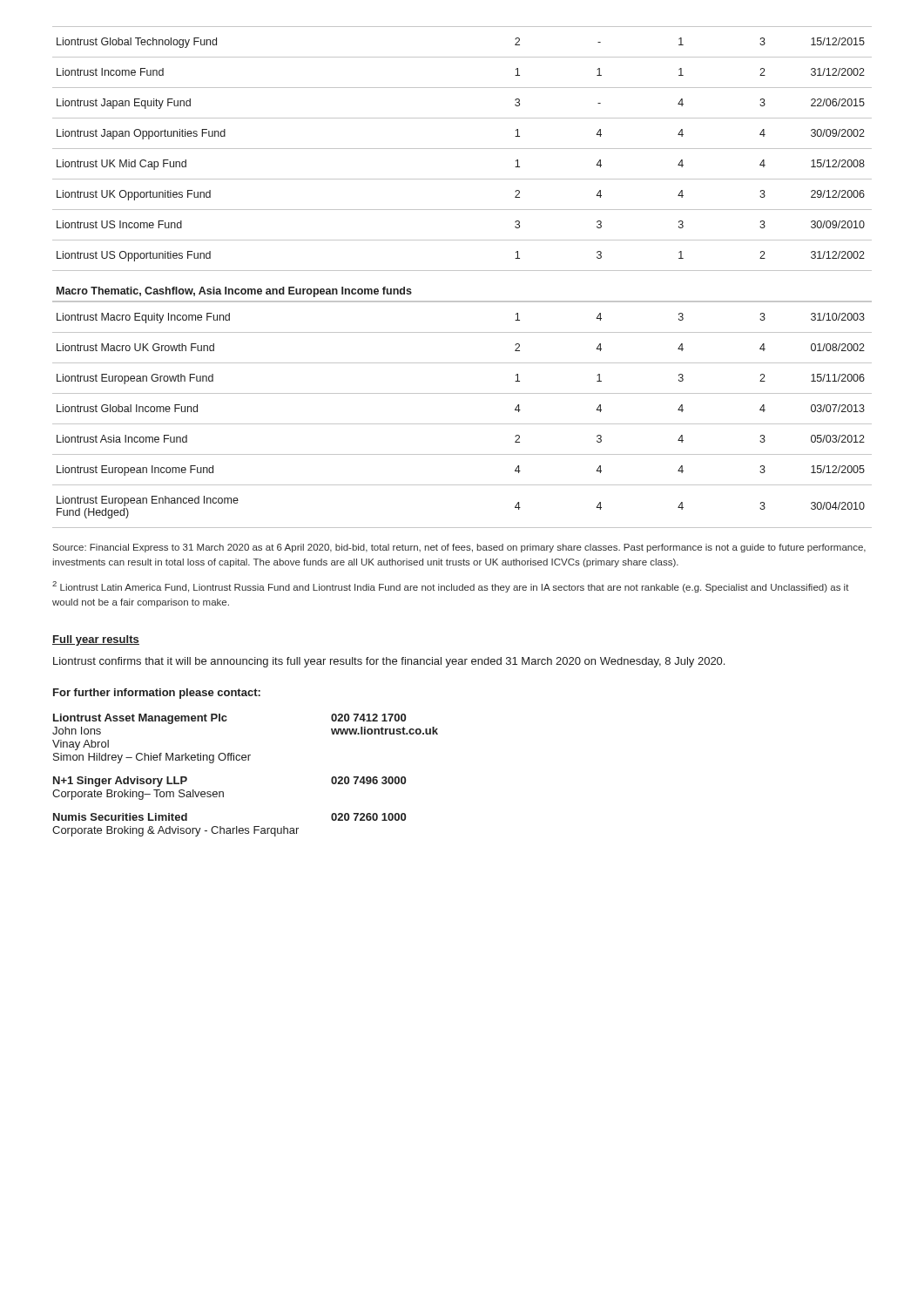The width and height of the screenshot is (924, 1307).
Task: Click the passage that begins "Numis Securities Limited Corporate"
Action: (192, 823)
